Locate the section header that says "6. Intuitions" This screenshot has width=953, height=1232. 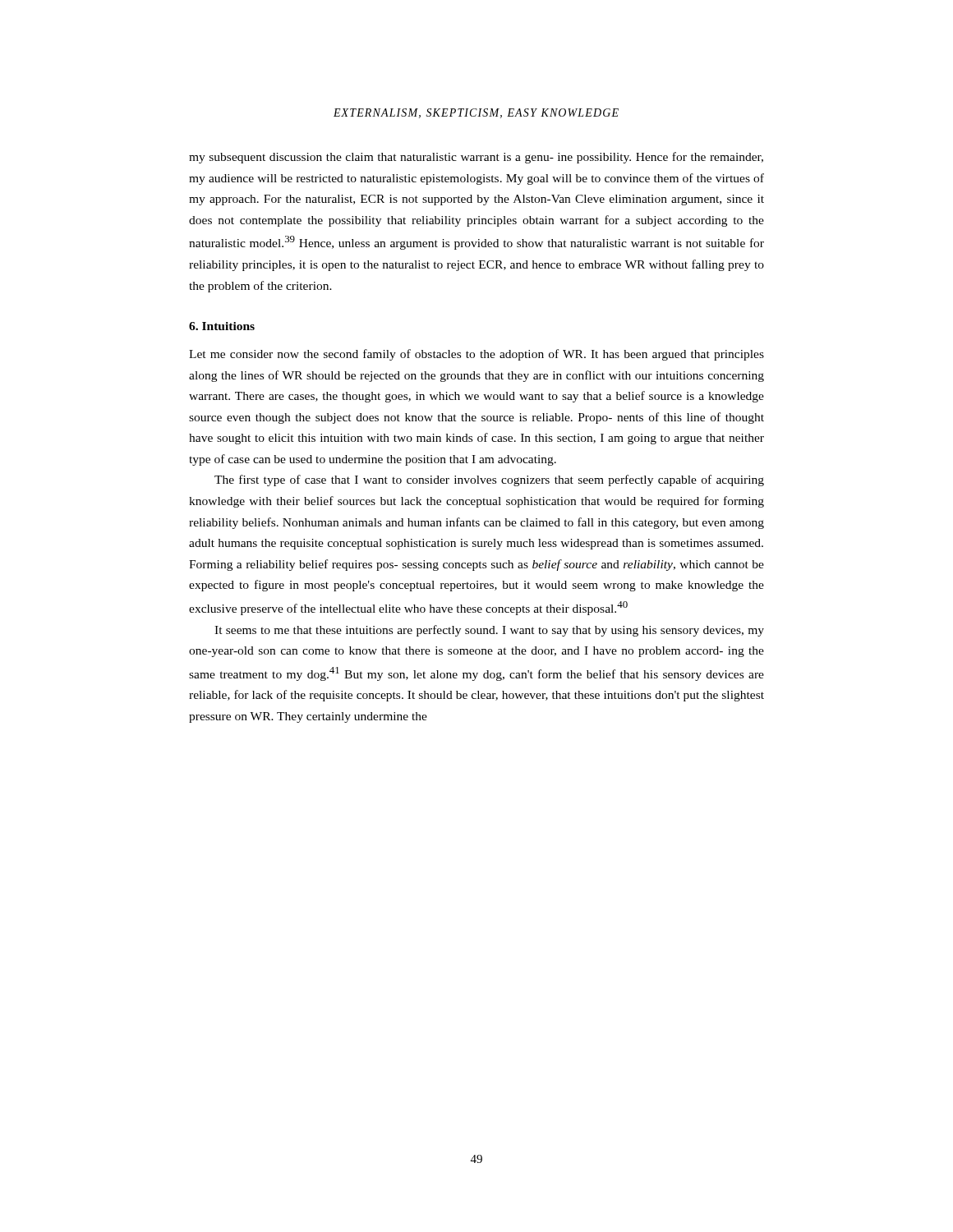pyautogui.click(x=222, y=326)
